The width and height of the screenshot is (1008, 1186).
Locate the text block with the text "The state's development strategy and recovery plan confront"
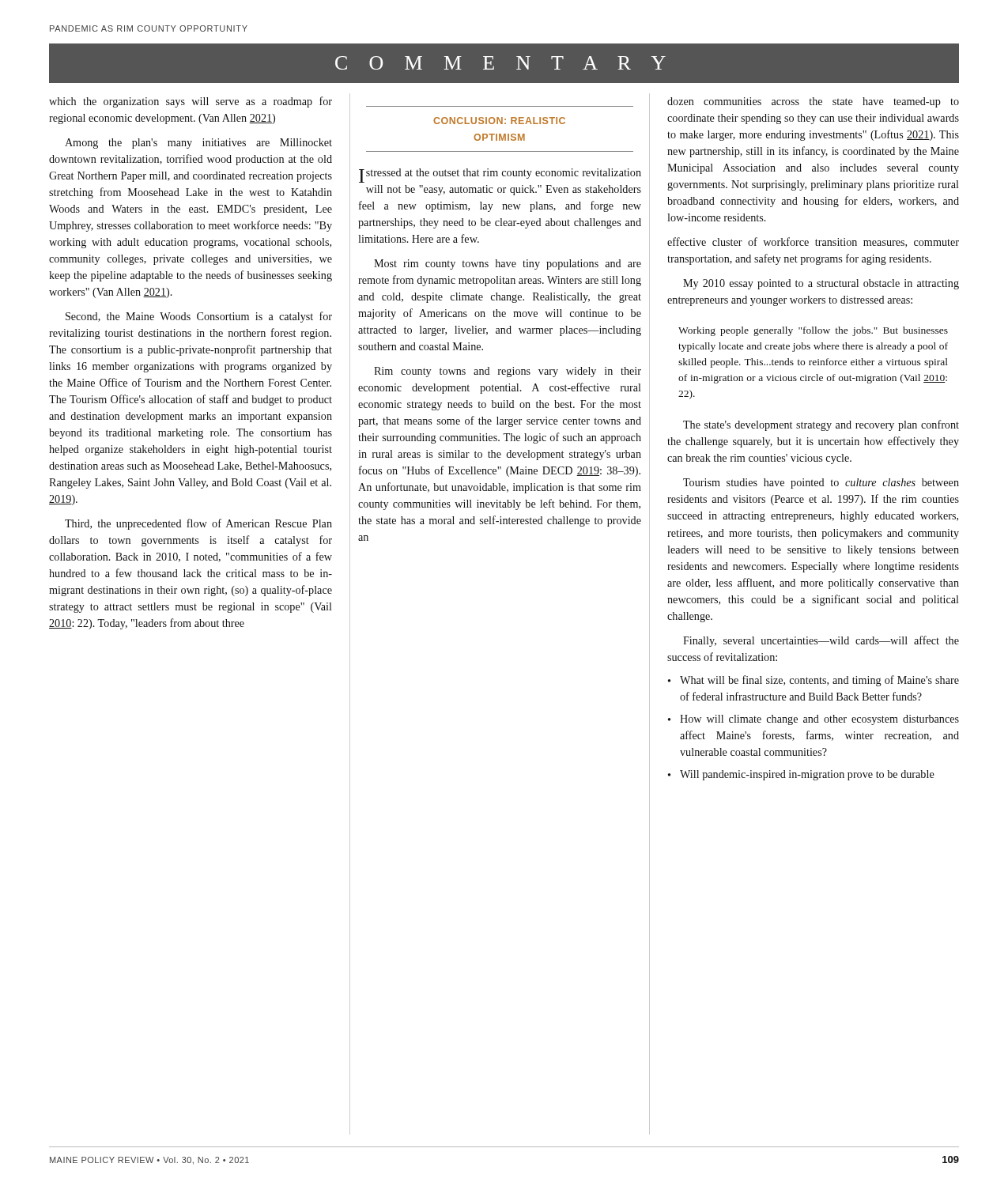(813, 442)
